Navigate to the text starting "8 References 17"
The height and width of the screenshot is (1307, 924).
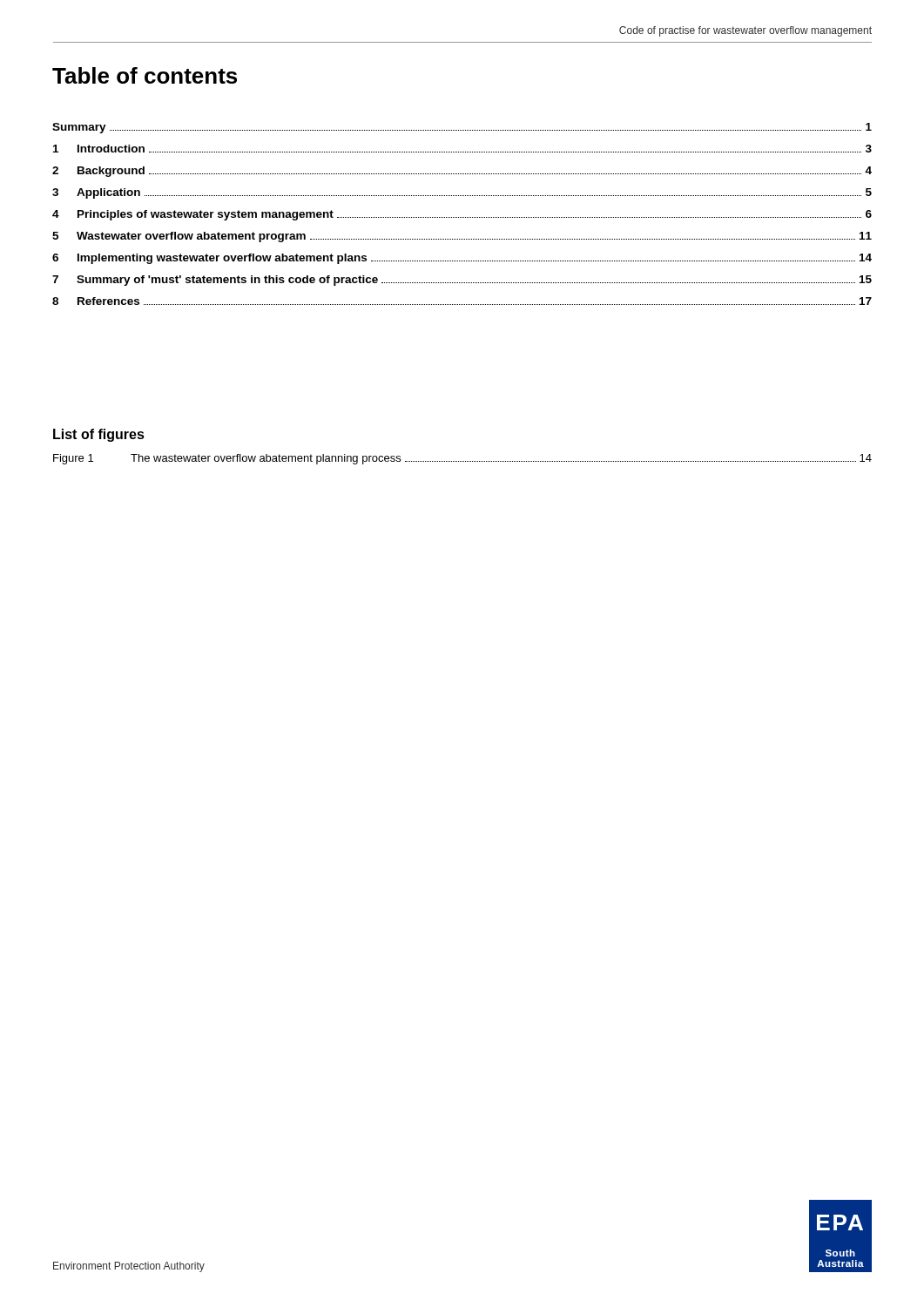point(462,301)
